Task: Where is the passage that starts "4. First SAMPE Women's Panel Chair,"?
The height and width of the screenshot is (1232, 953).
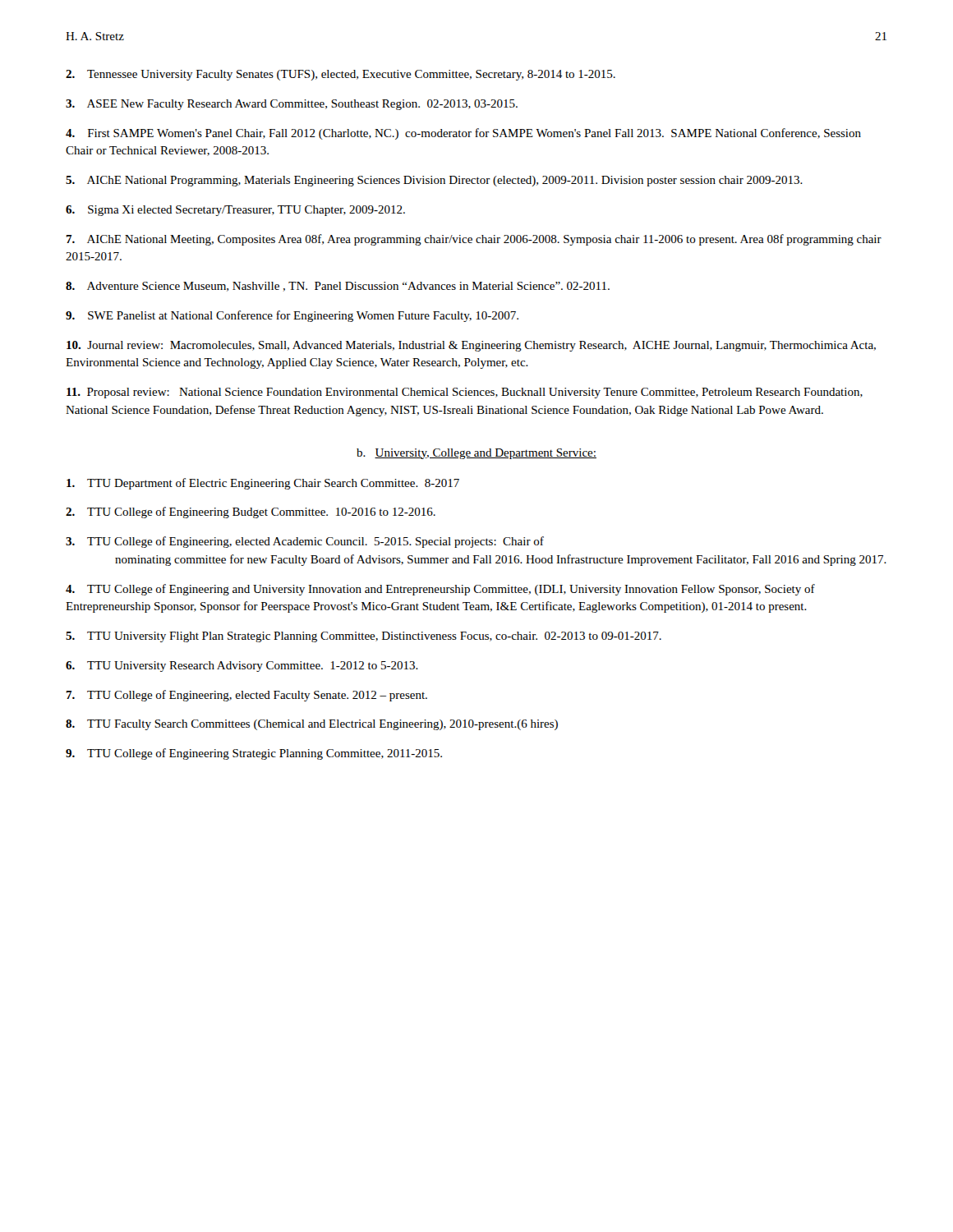Action: 463,142
